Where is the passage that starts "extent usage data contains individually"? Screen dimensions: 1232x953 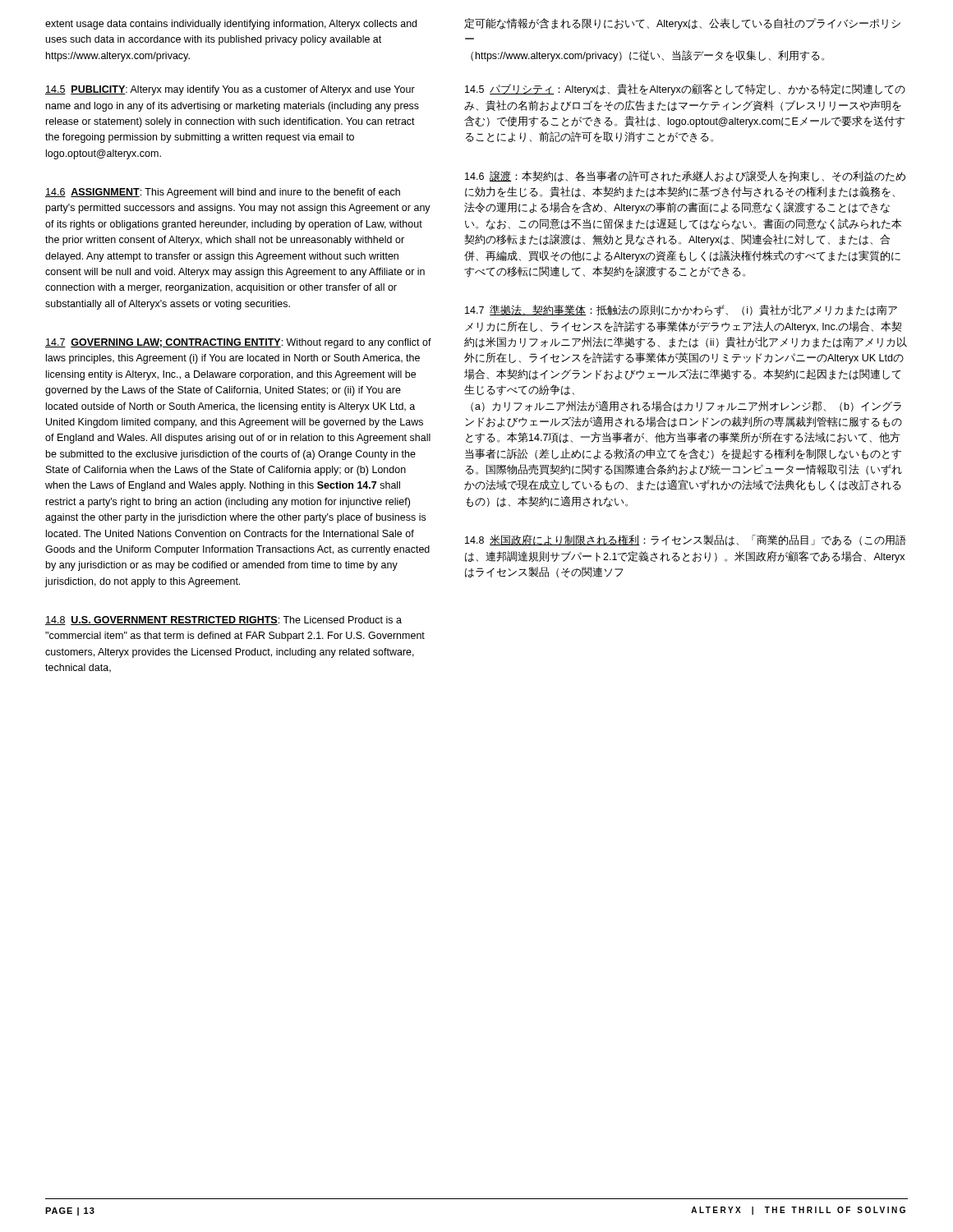(x=231, y=40)
